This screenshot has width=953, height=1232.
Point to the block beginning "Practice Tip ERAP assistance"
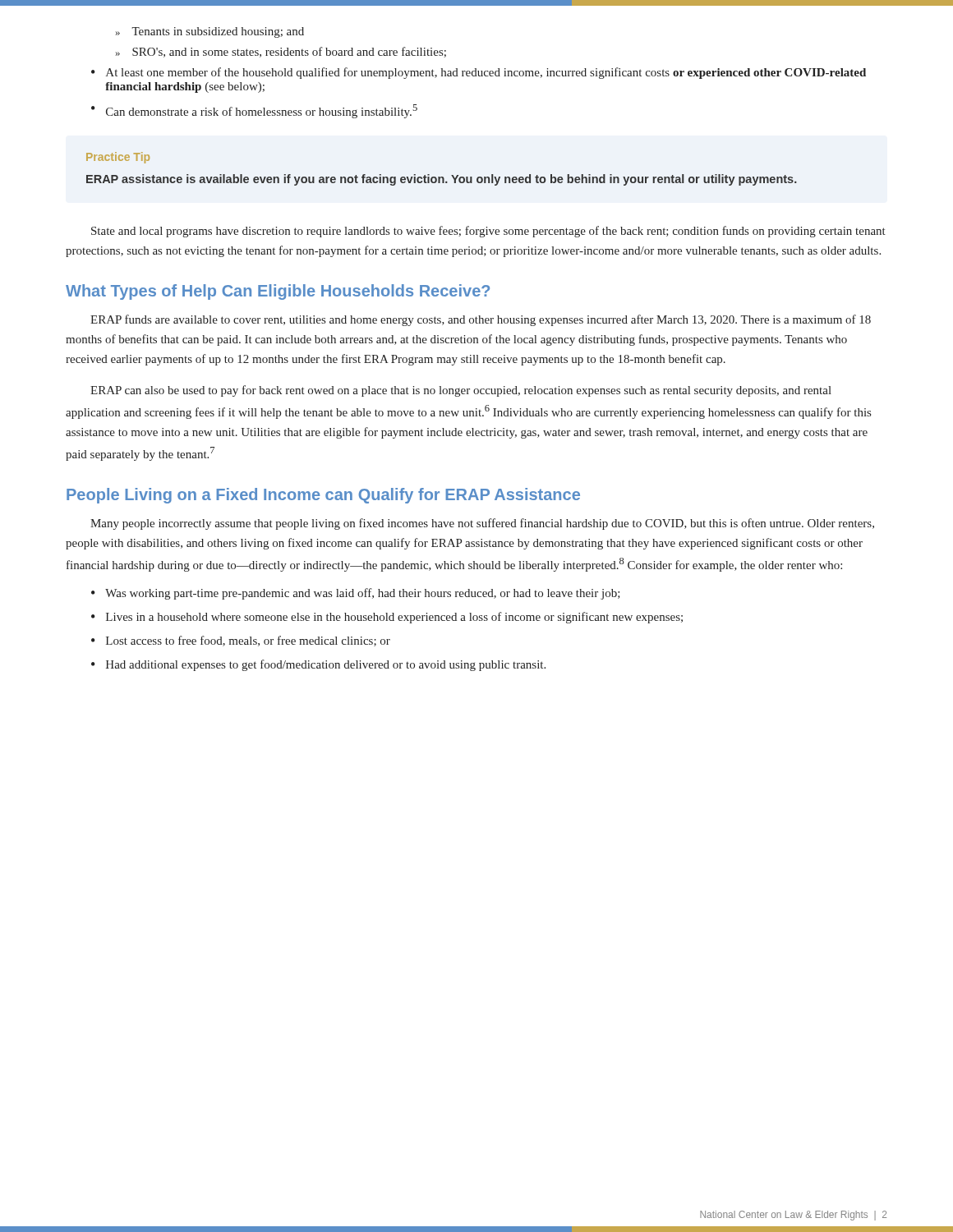tap(476, 169)
